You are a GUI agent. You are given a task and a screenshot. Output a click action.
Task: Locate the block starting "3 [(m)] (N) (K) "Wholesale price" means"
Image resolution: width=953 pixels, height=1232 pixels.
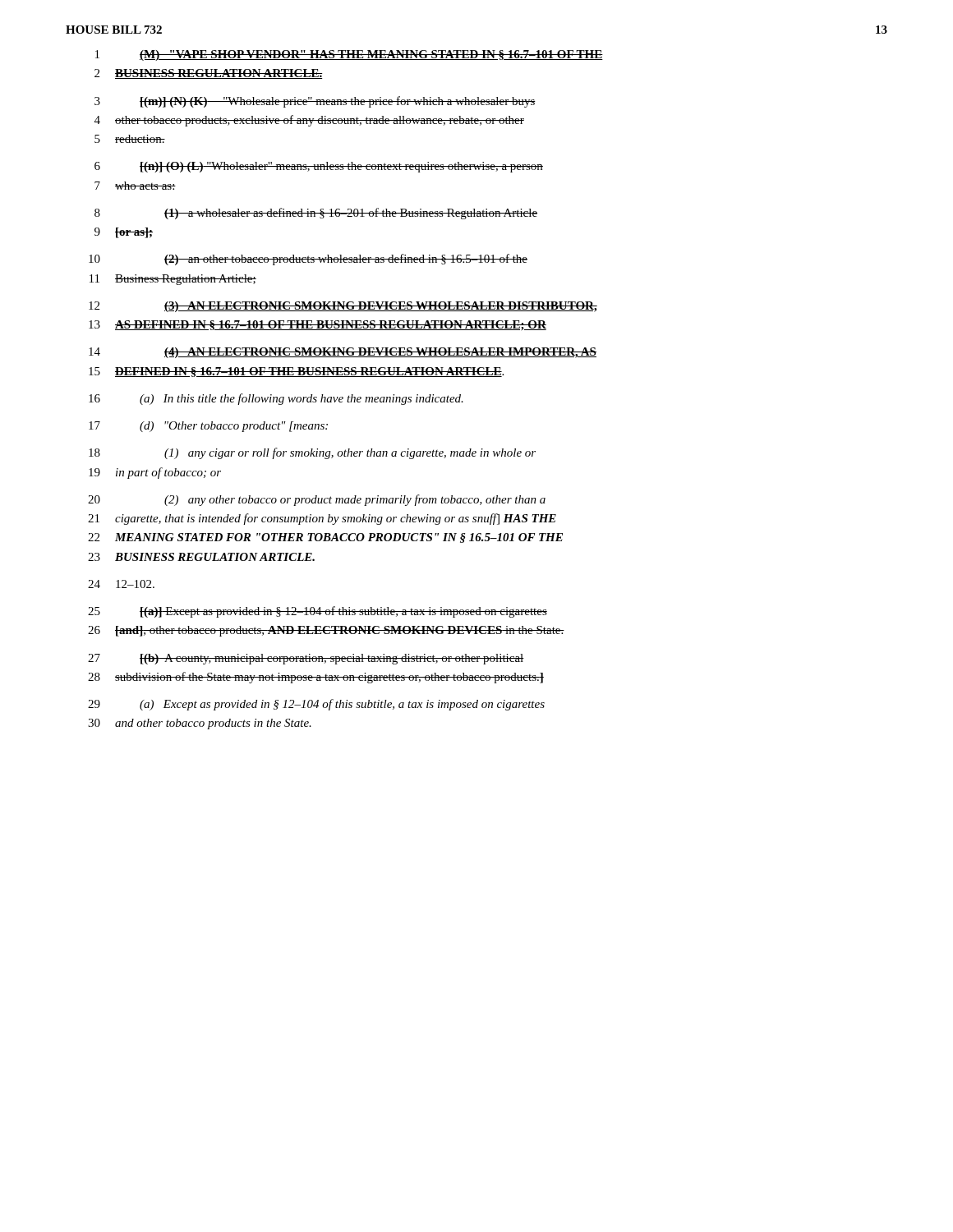476,120
